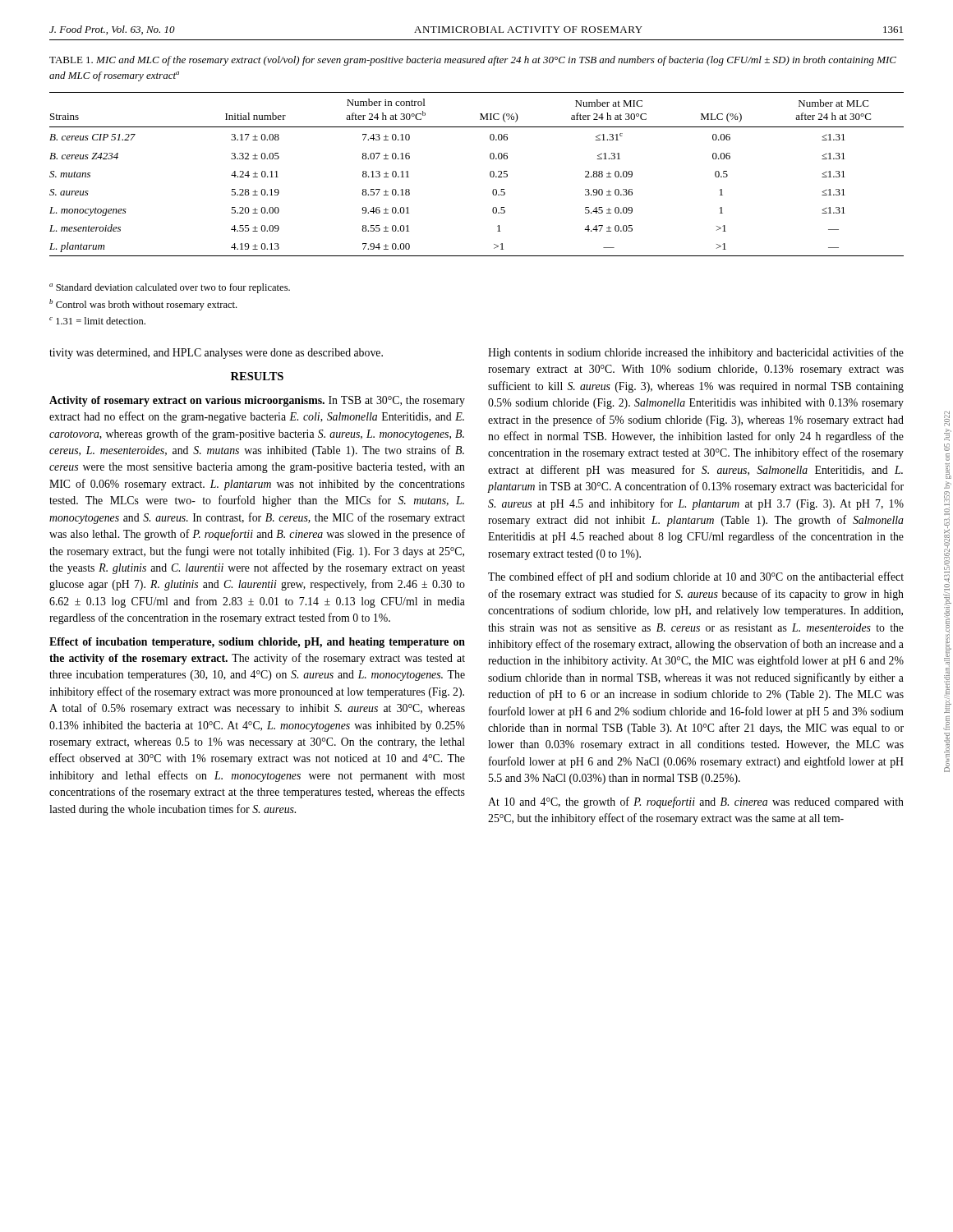This screenshot has width=953, height=1232.
Task: Click the passage that begins "High contents in sodium chloride increased the inhibitory"
Action: click(696, 453)
